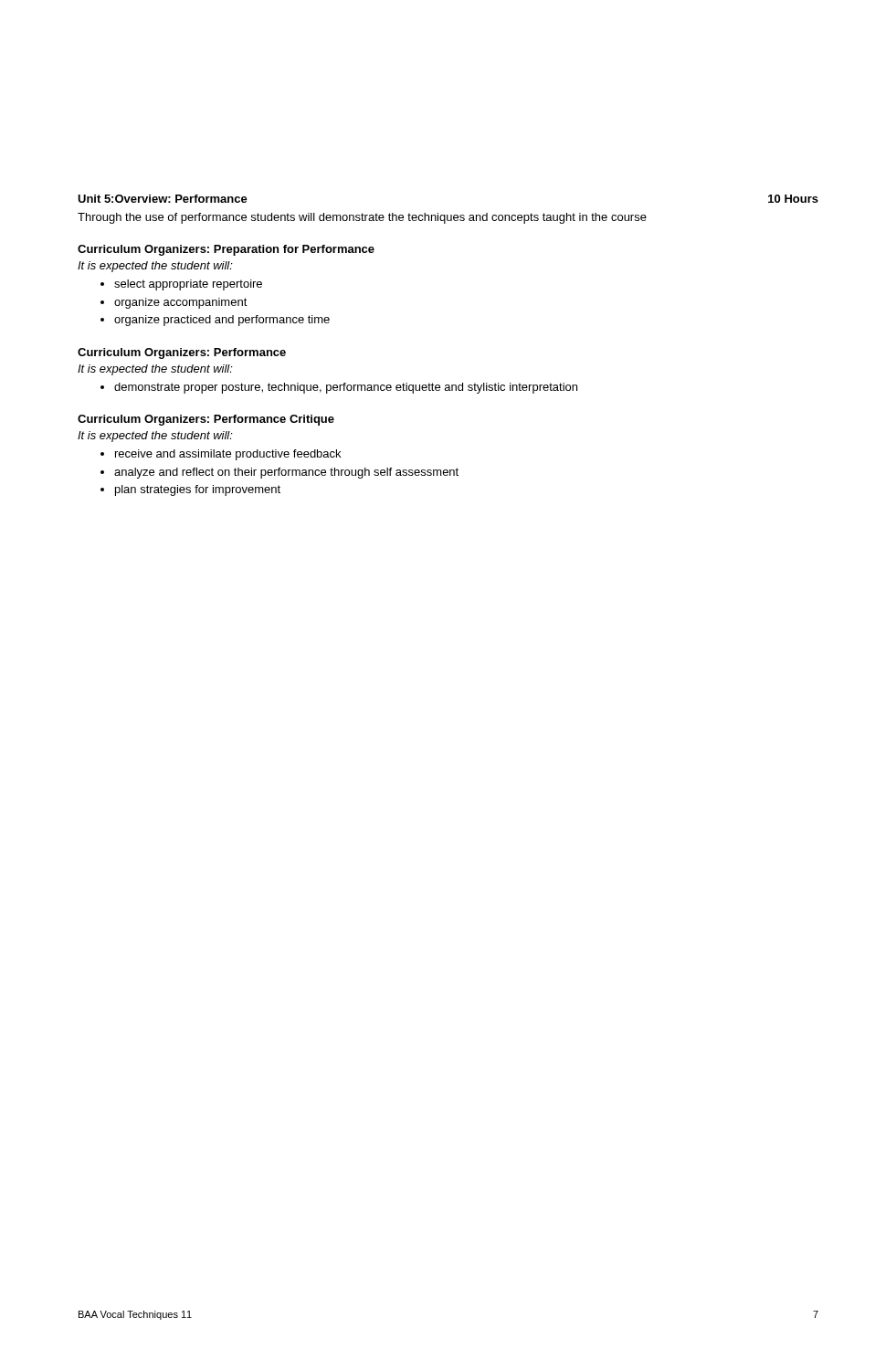Image resolution: width=896 pixels, height=1370 pixels.
Task: Select the text block that says "Through the use of performance students"
Action: 362,217
